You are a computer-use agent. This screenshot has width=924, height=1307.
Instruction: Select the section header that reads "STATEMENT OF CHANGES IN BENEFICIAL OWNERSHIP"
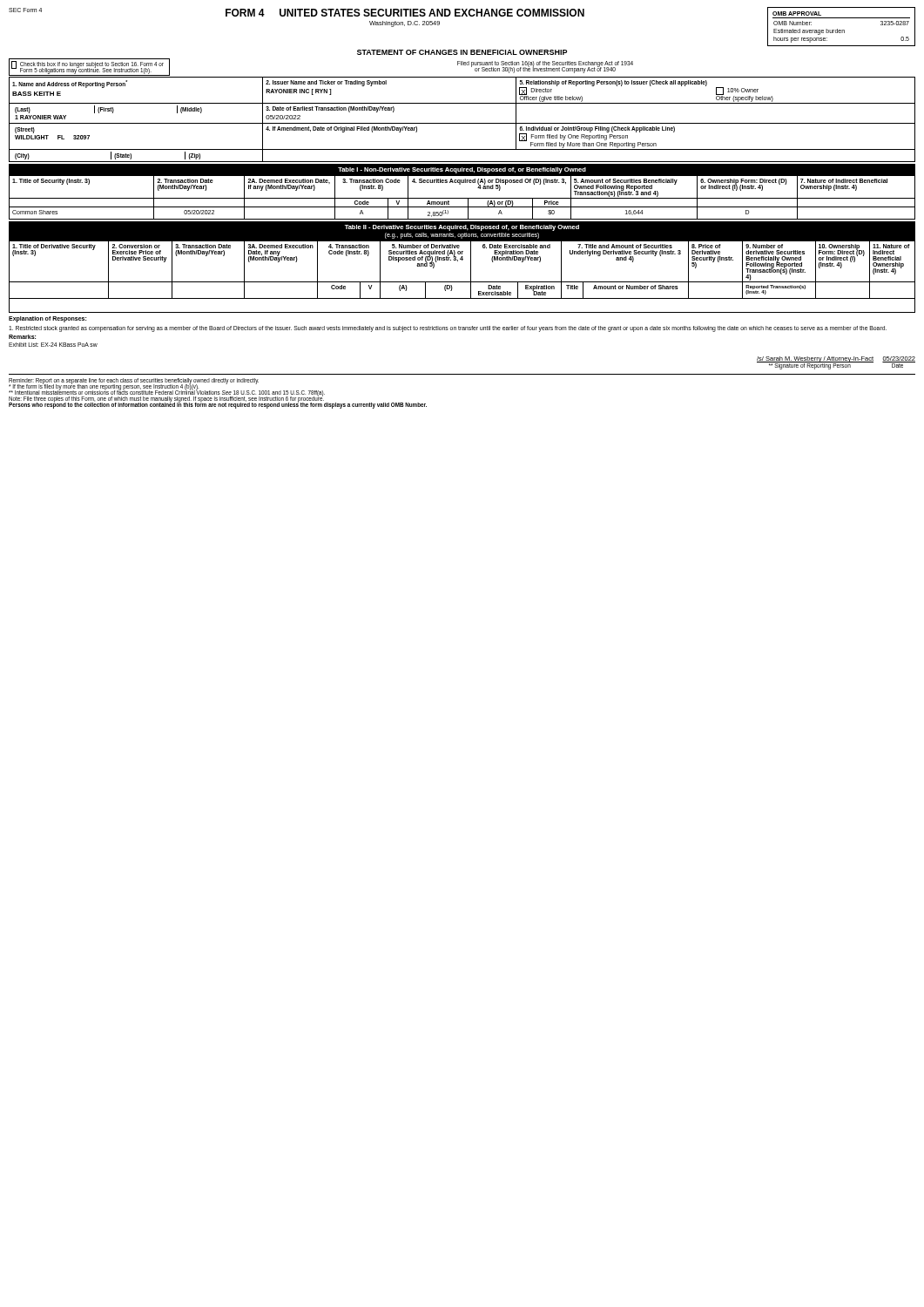(462, 52)
